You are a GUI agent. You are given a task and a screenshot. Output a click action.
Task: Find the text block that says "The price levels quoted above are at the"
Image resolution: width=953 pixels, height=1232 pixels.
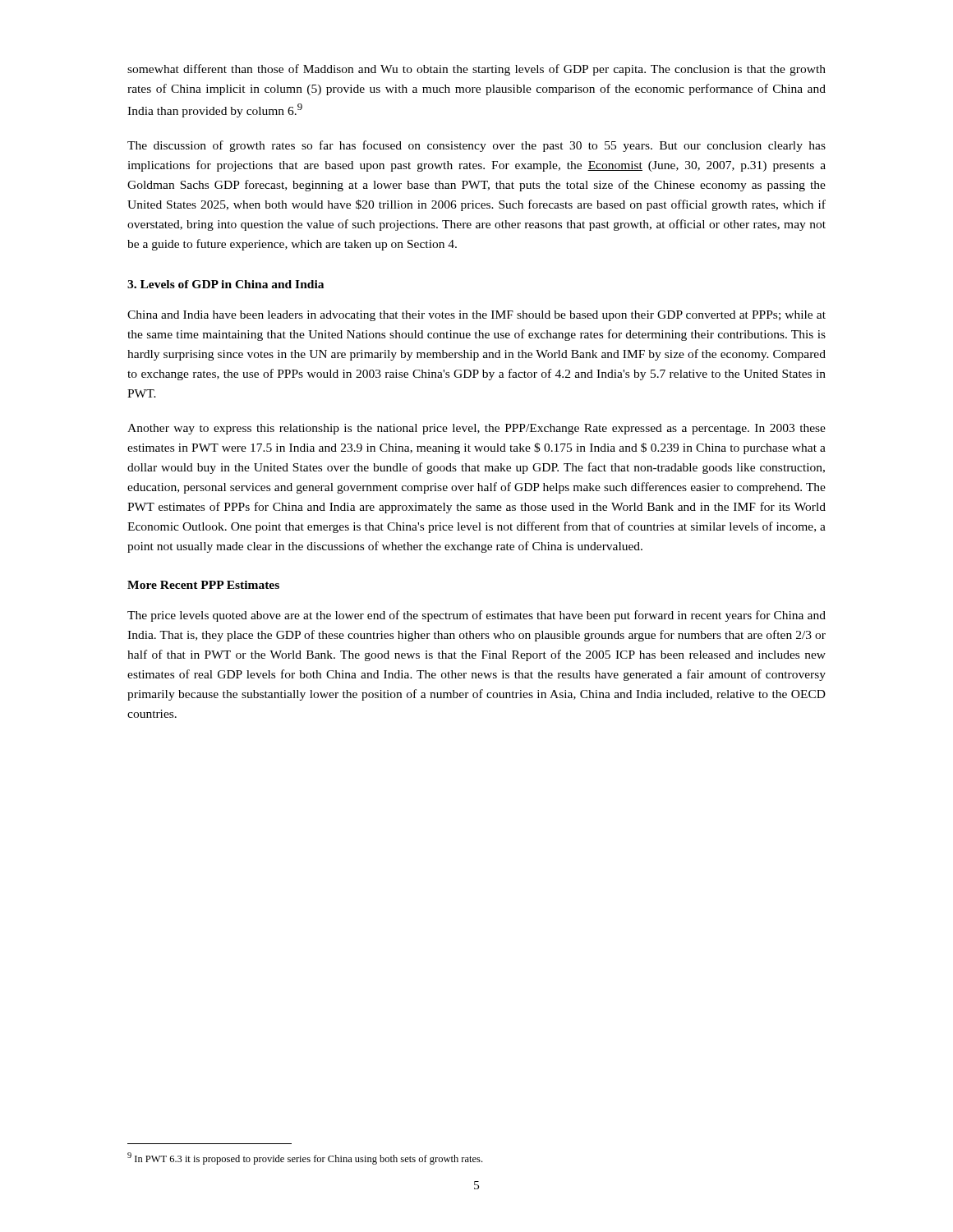[x=476, y=664]
